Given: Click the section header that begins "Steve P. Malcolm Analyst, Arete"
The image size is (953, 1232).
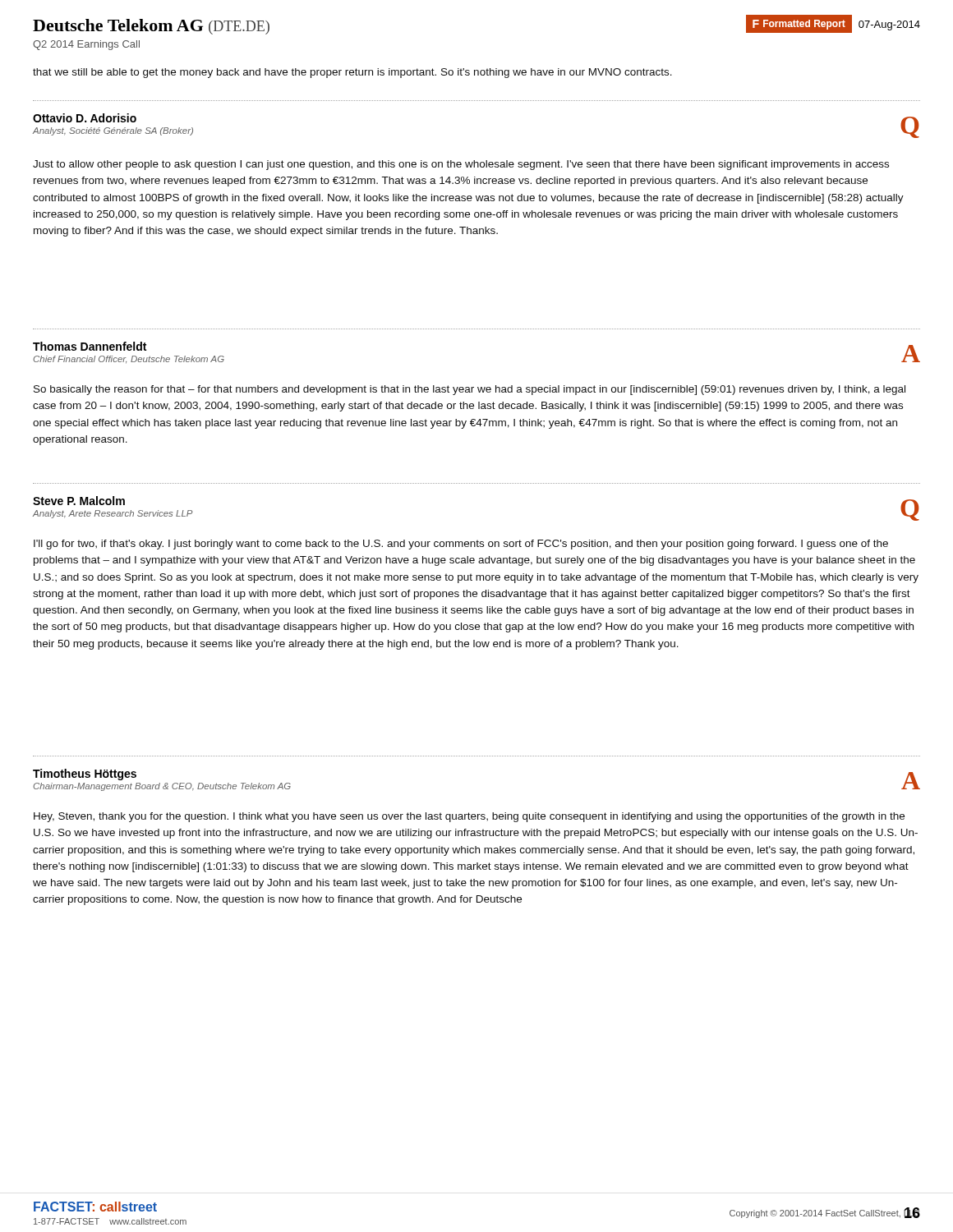Looking at the screenshot, I should (x=100, y=510).
